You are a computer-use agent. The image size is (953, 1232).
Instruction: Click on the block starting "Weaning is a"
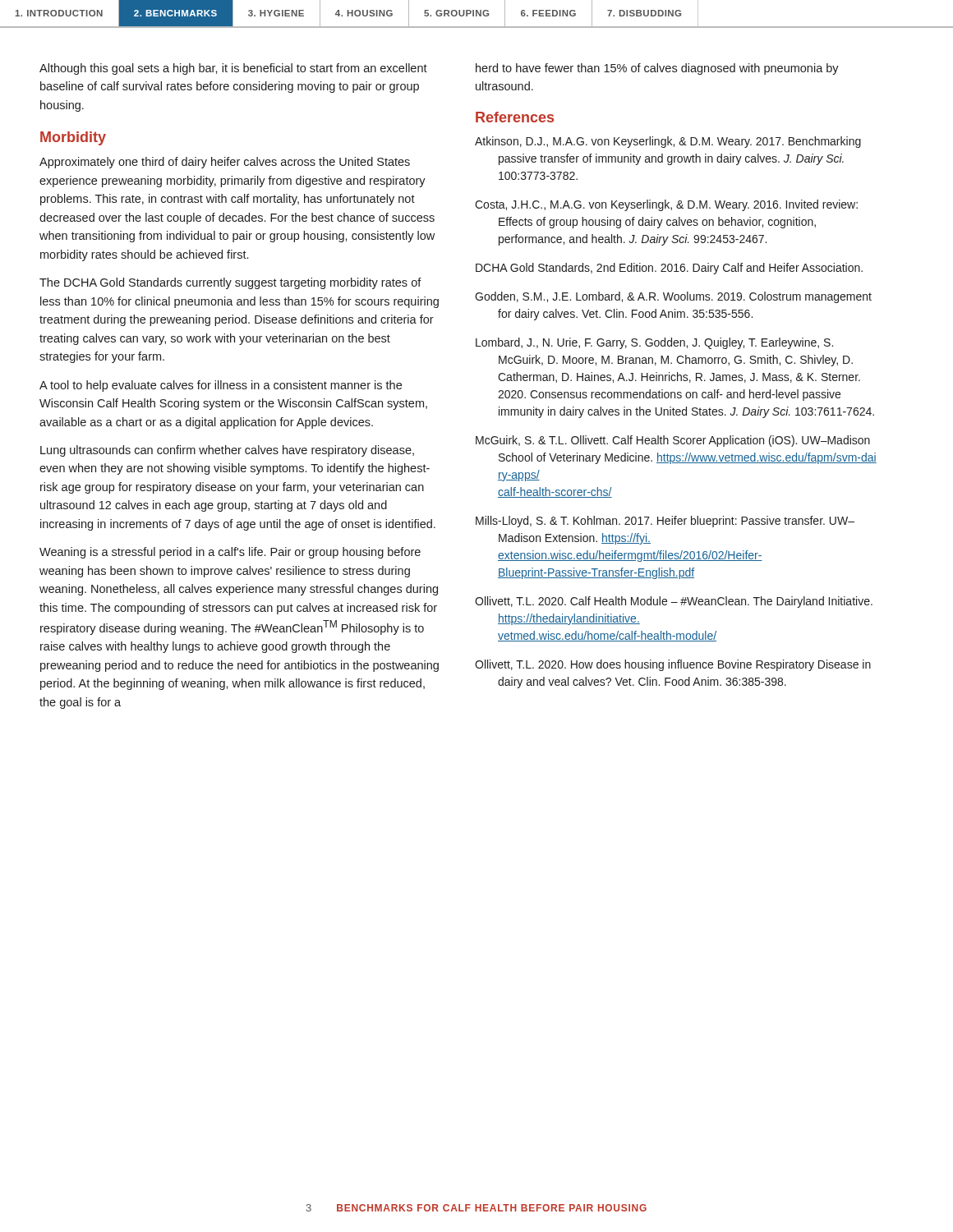(x=239, y=627)
